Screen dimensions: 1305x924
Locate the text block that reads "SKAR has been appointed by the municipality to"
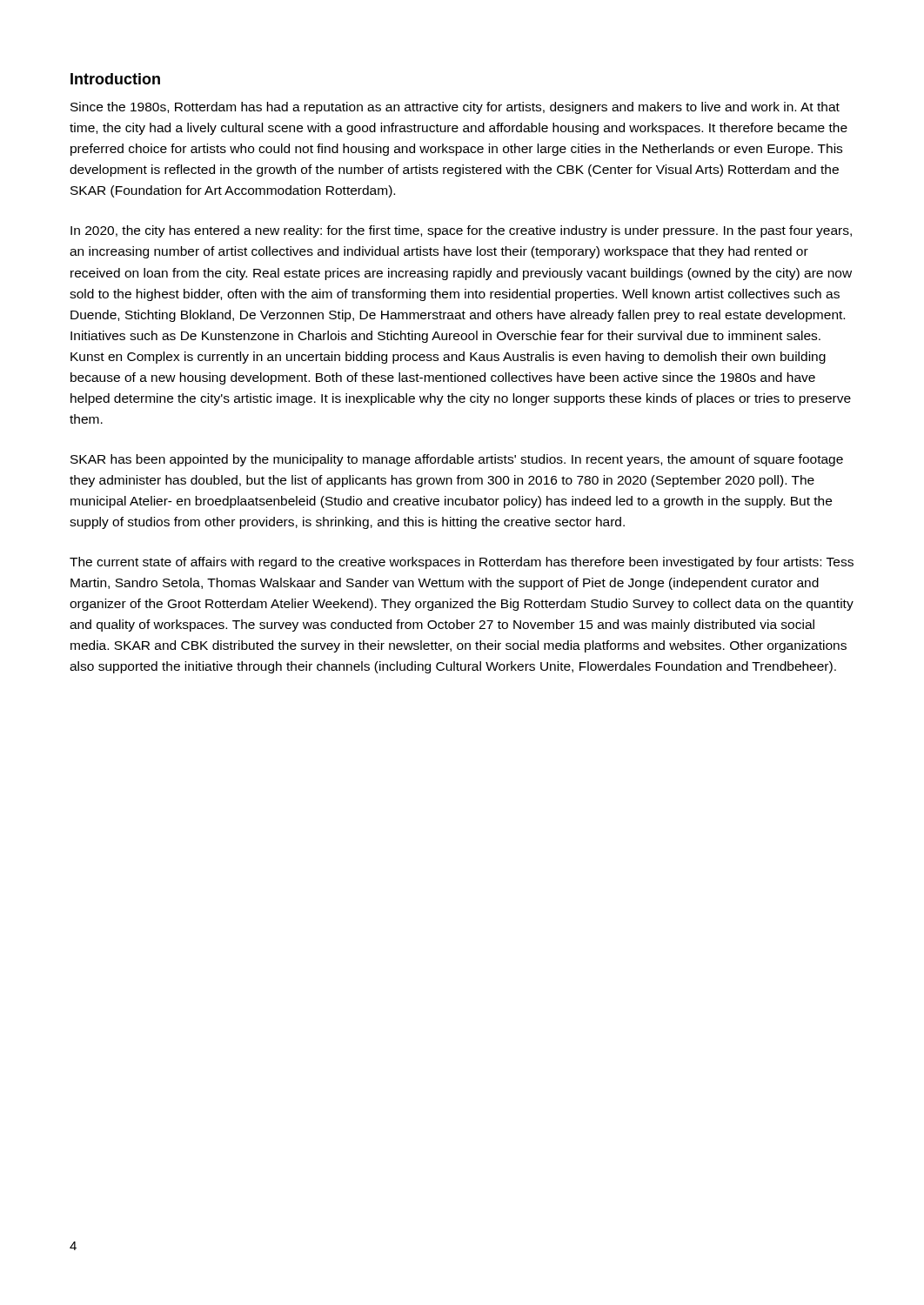(x=456, y=490)
